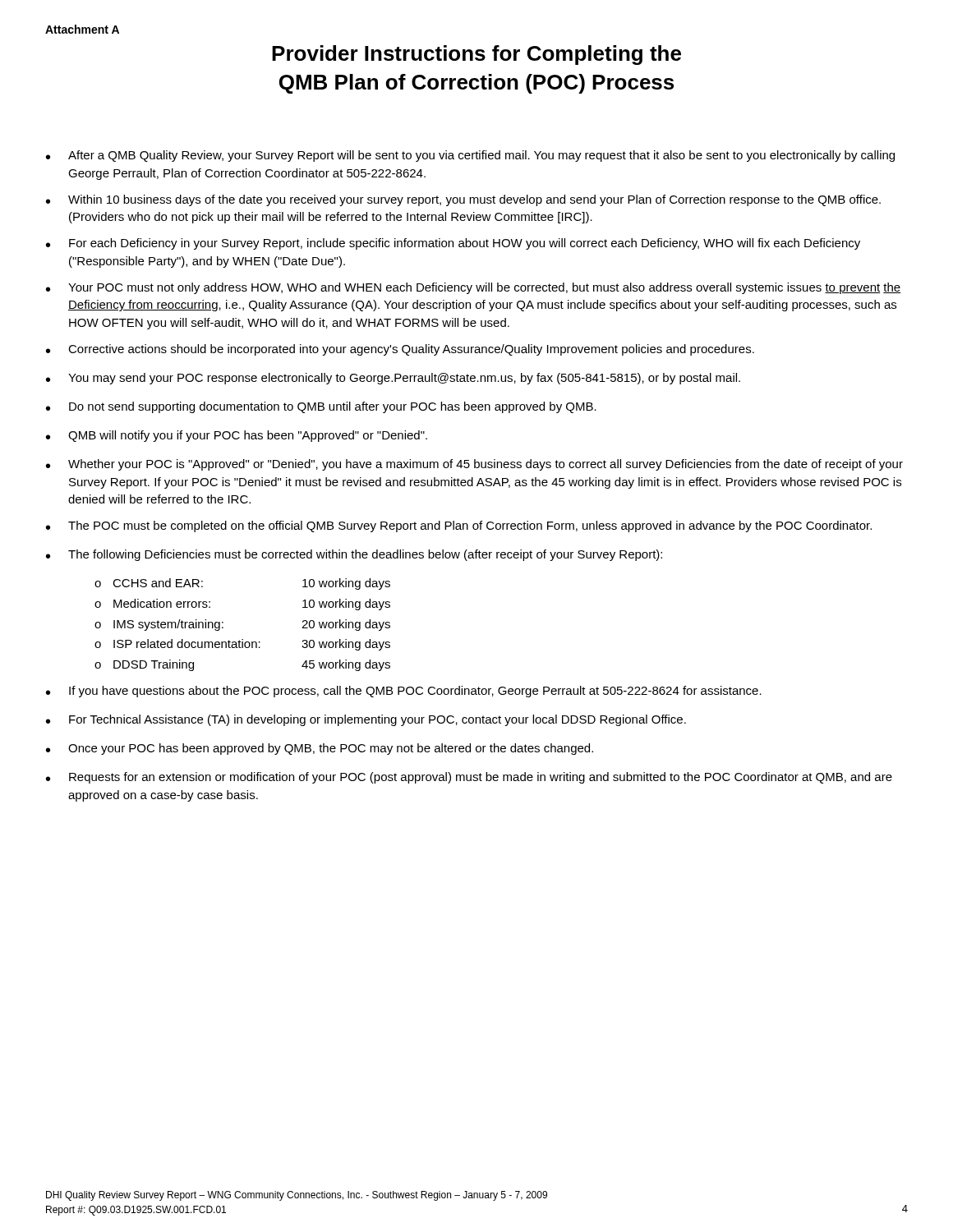This screenshot has width=953, height=1232.
Task: Find the list item that says "• Once your POC"
Action: coord(476,749)
